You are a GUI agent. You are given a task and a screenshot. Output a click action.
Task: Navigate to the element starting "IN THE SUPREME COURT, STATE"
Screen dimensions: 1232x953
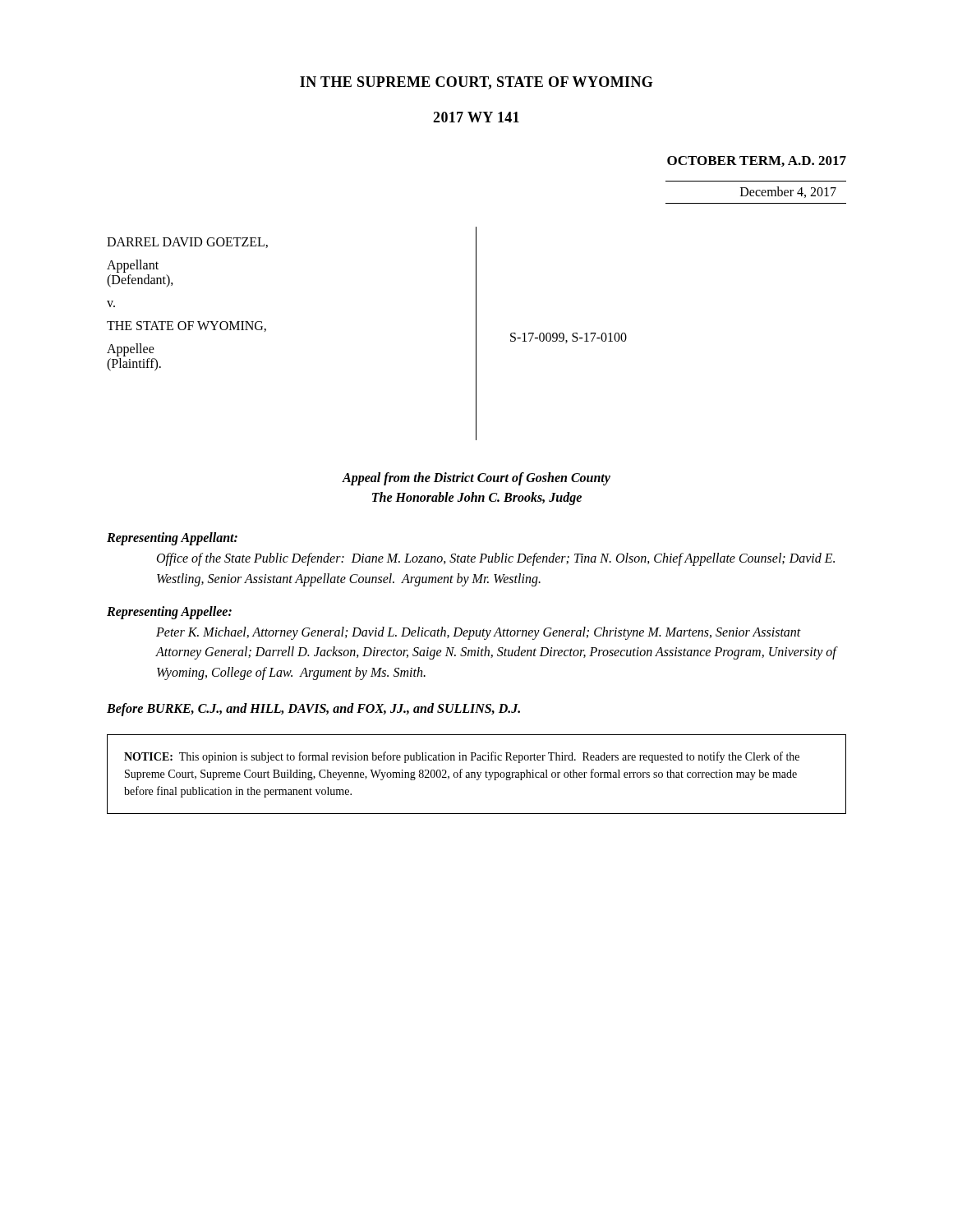[476, 82]
